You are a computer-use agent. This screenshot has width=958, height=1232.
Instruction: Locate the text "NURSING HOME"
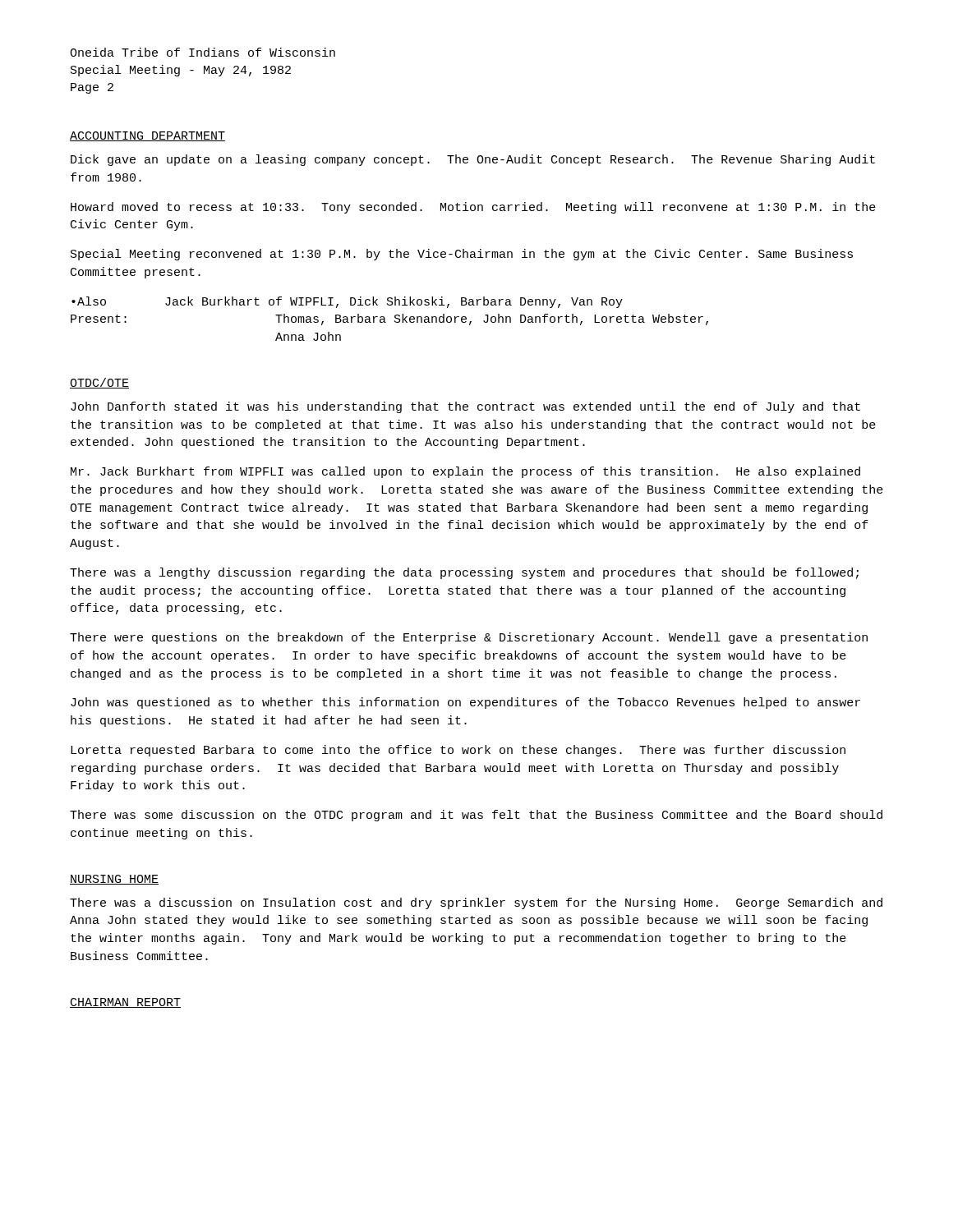pyautogui.click(x=114, y=880)
